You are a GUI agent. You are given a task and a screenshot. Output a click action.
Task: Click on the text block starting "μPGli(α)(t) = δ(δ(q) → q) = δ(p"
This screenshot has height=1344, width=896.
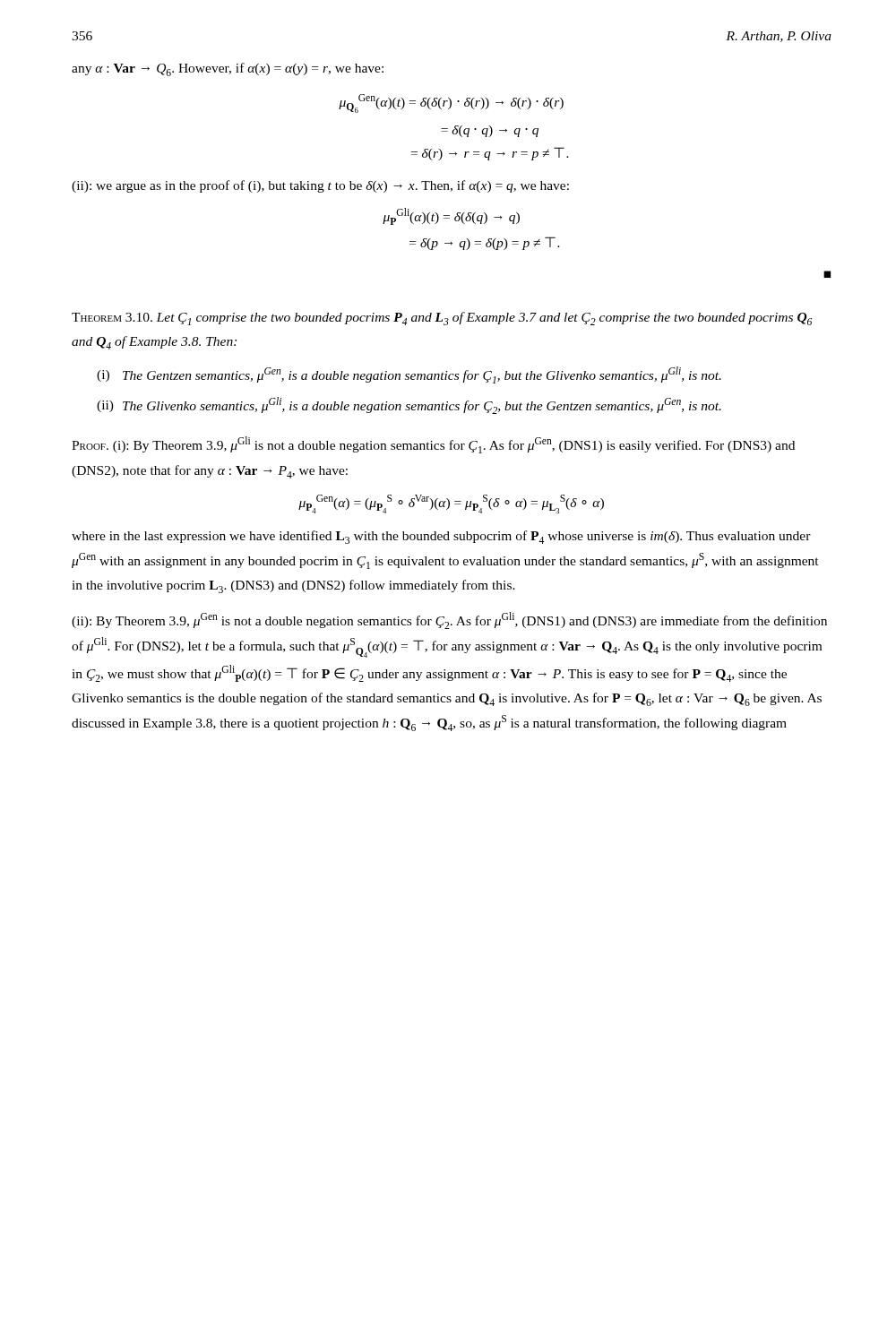[x=452, y=230]
